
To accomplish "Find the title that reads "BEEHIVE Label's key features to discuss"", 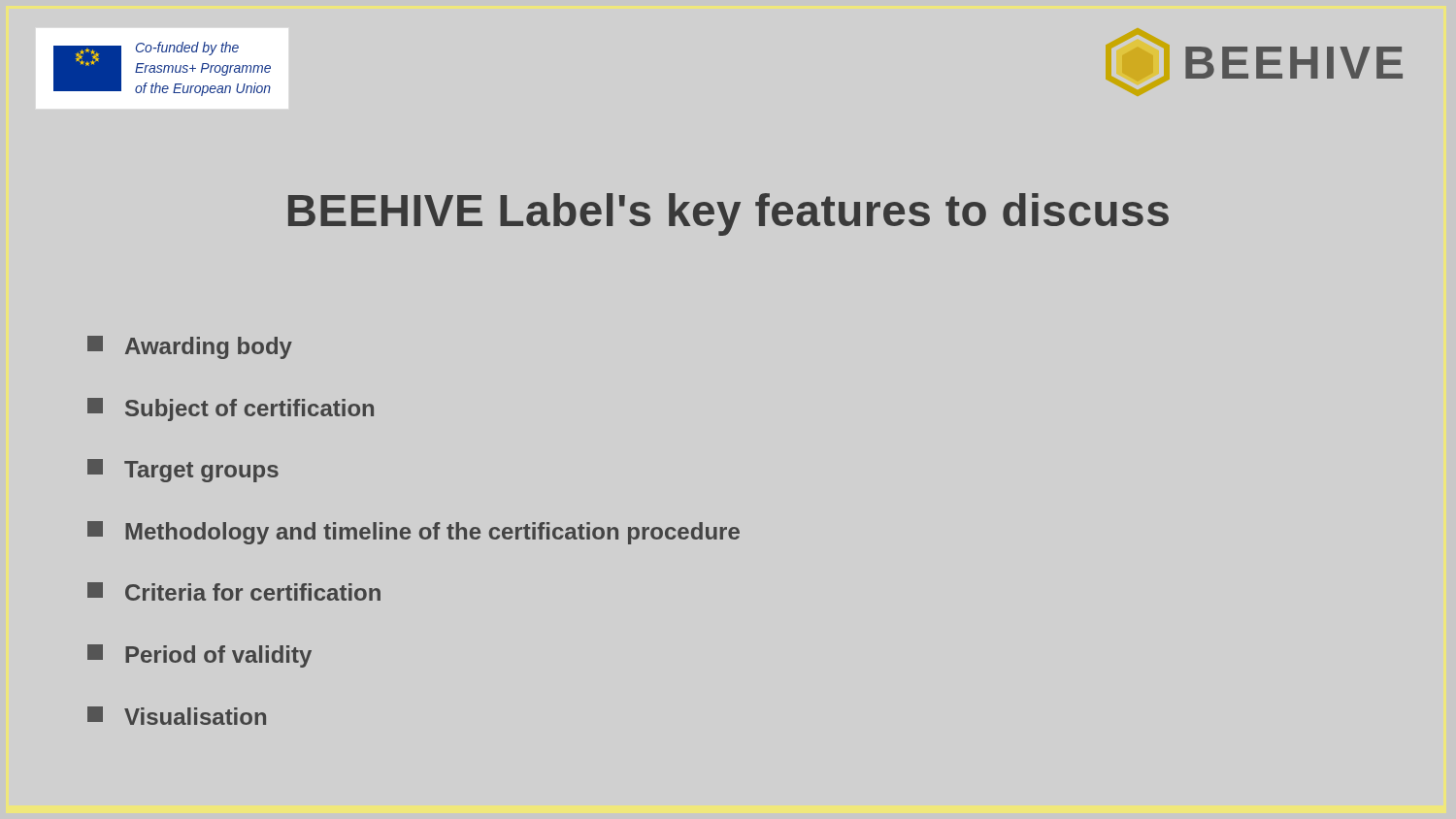I will [x=728, y=211].
